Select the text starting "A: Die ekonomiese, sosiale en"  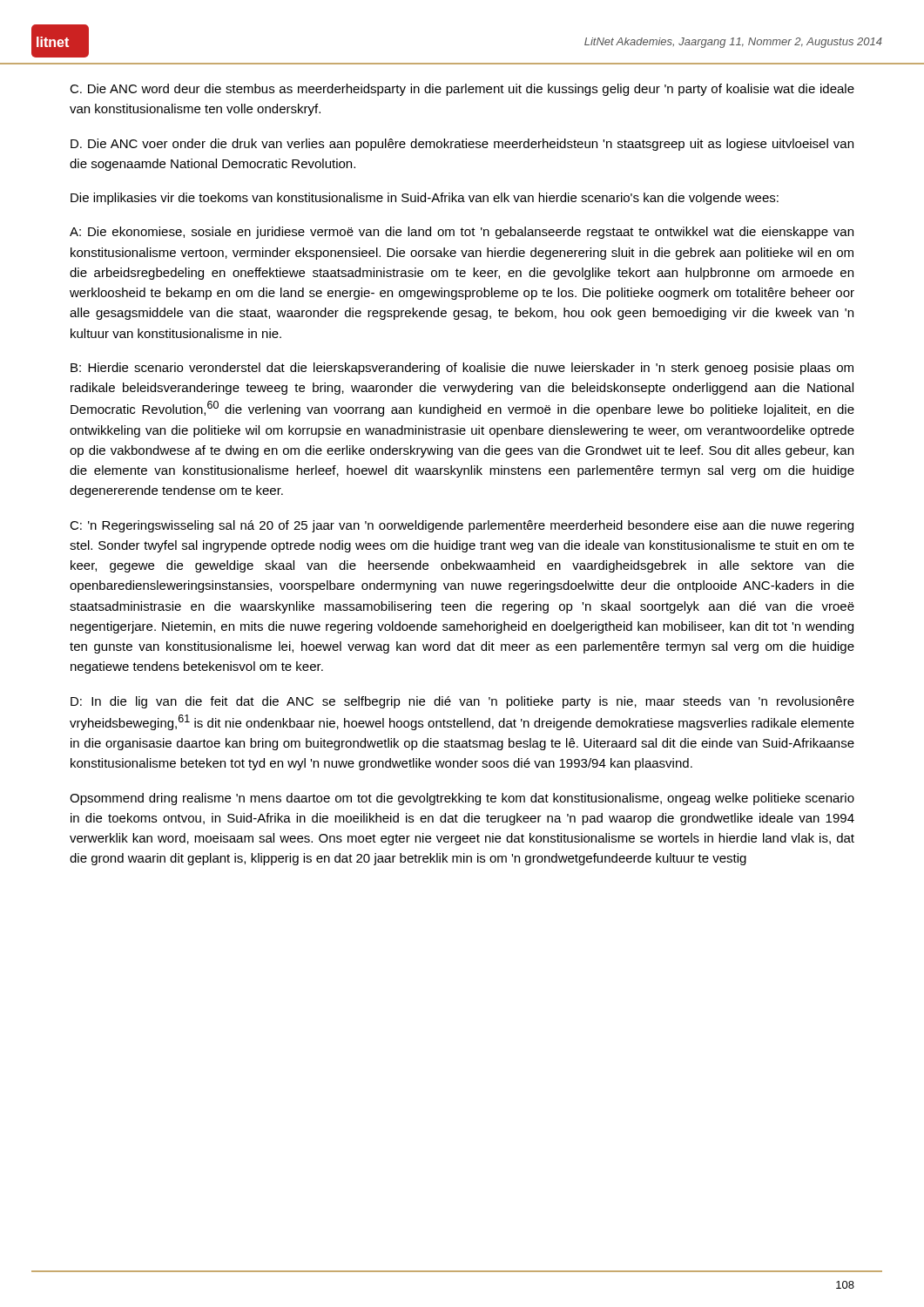point(462,282)
